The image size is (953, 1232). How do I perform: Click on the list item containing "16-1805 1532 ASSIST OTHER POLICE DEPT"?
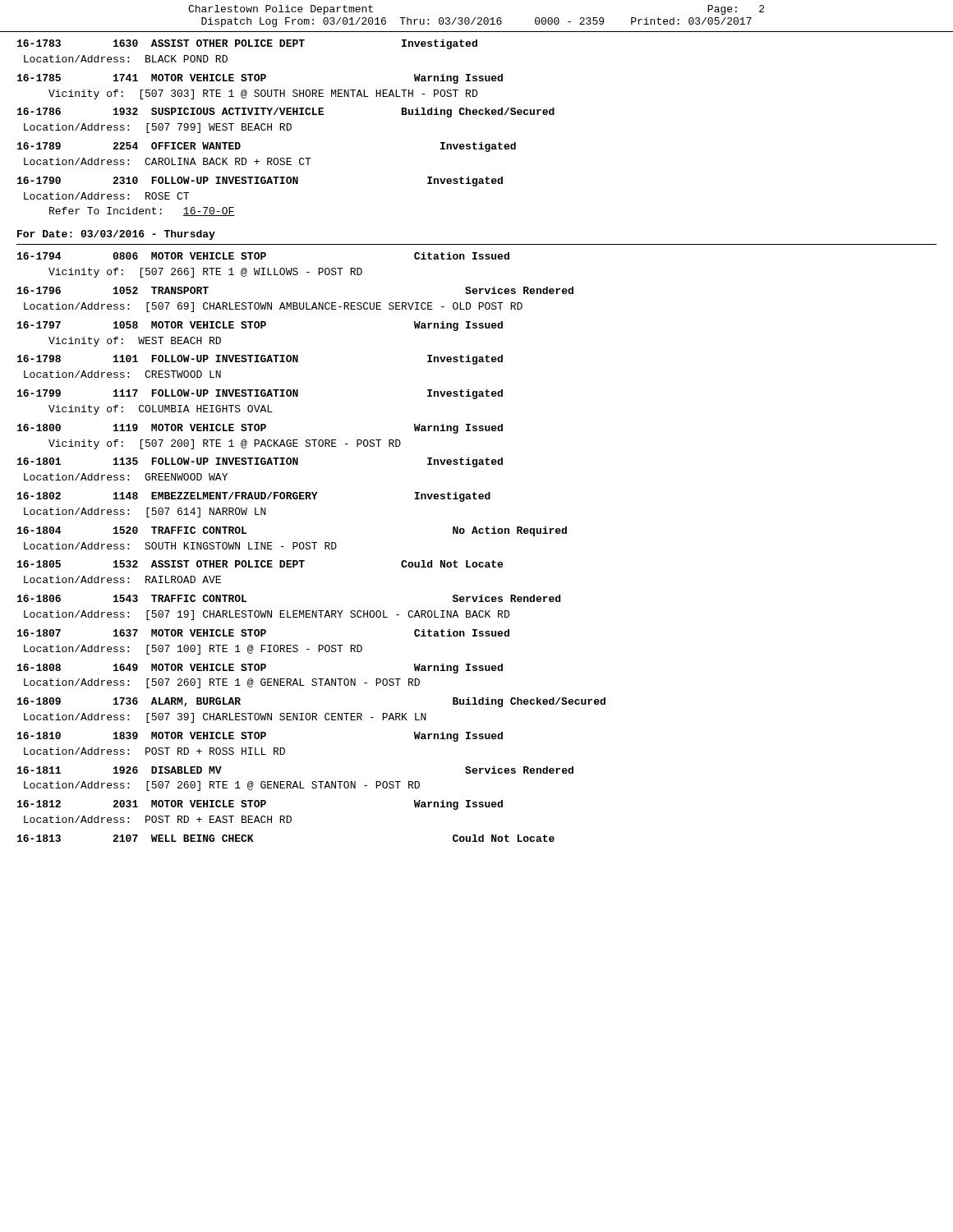[x=260, y=573]
